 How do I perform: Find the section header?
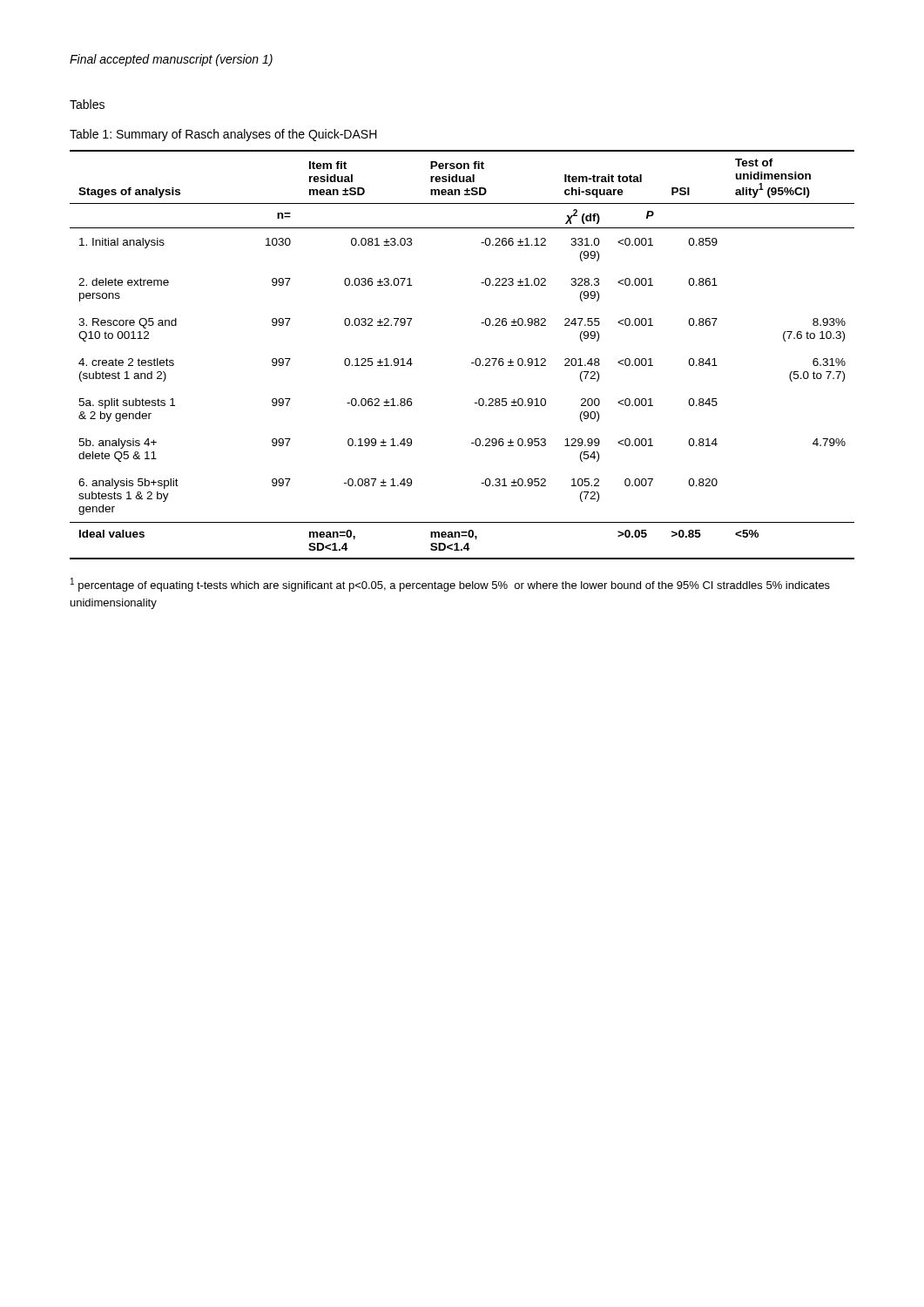[87, 105]
